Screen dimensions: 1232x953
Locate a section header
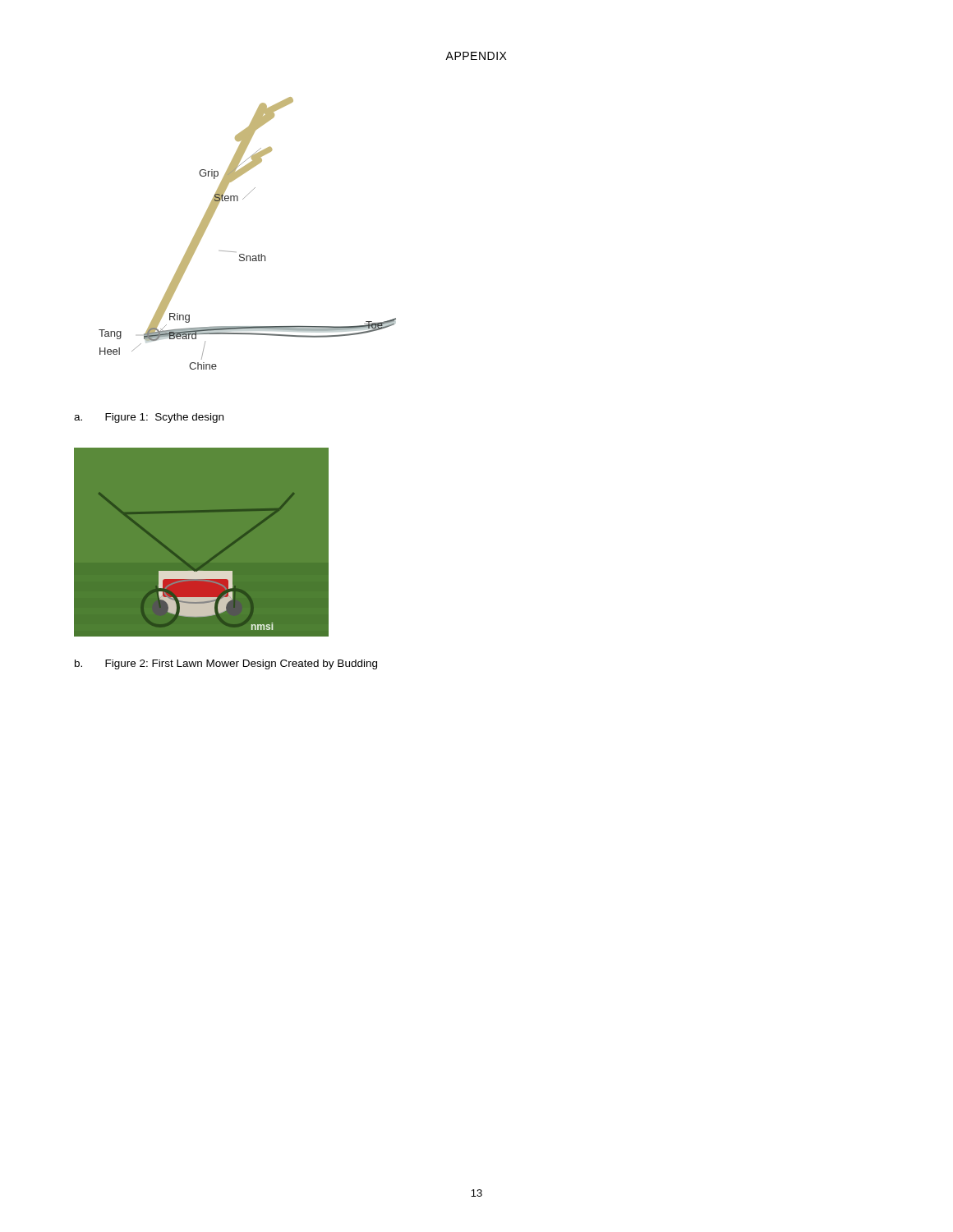476,56
